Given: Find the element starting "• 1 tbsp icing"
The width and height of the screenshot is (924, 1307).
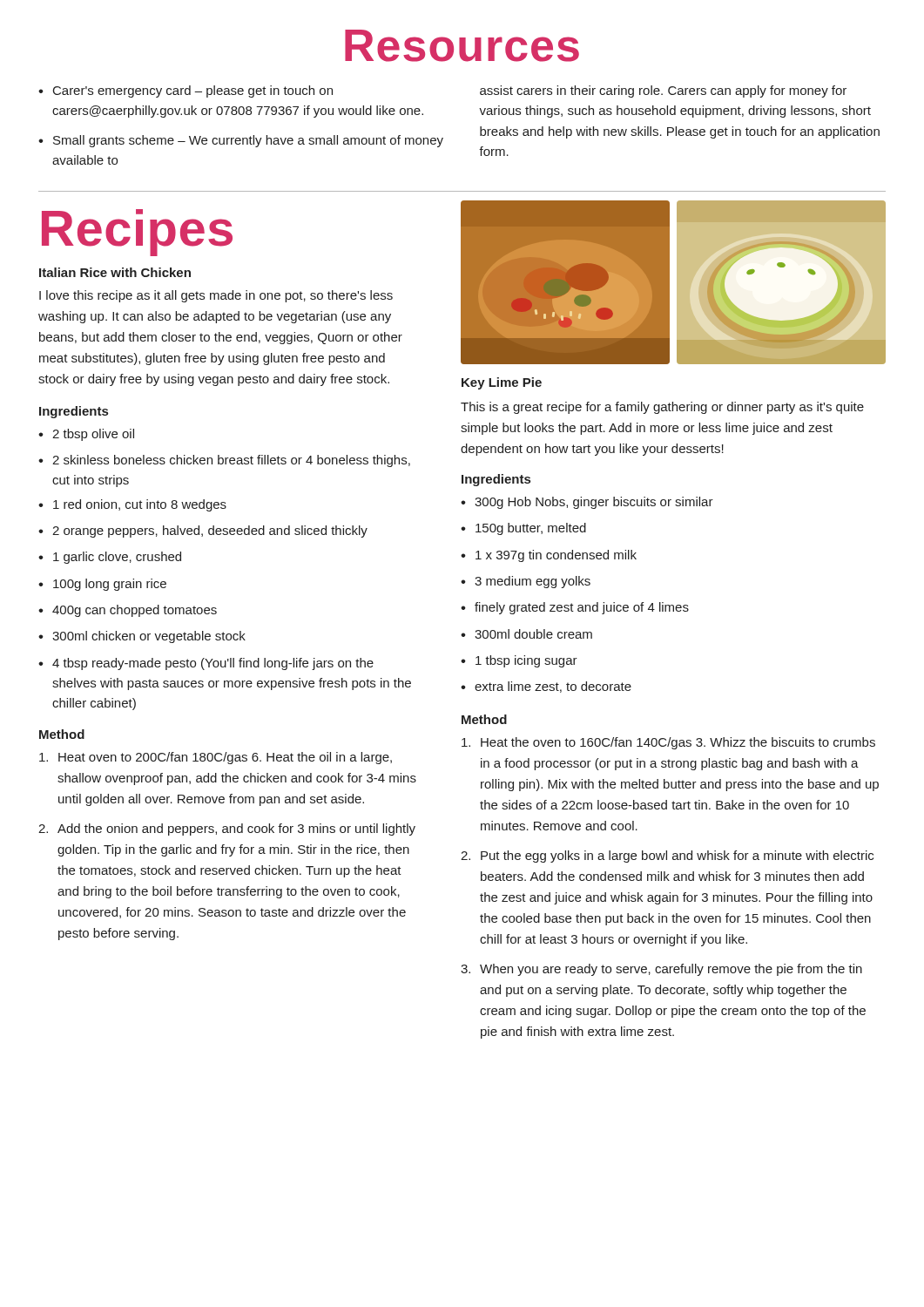Looking at the screenshot, I should pyautogui.click(x=519, y=662).
